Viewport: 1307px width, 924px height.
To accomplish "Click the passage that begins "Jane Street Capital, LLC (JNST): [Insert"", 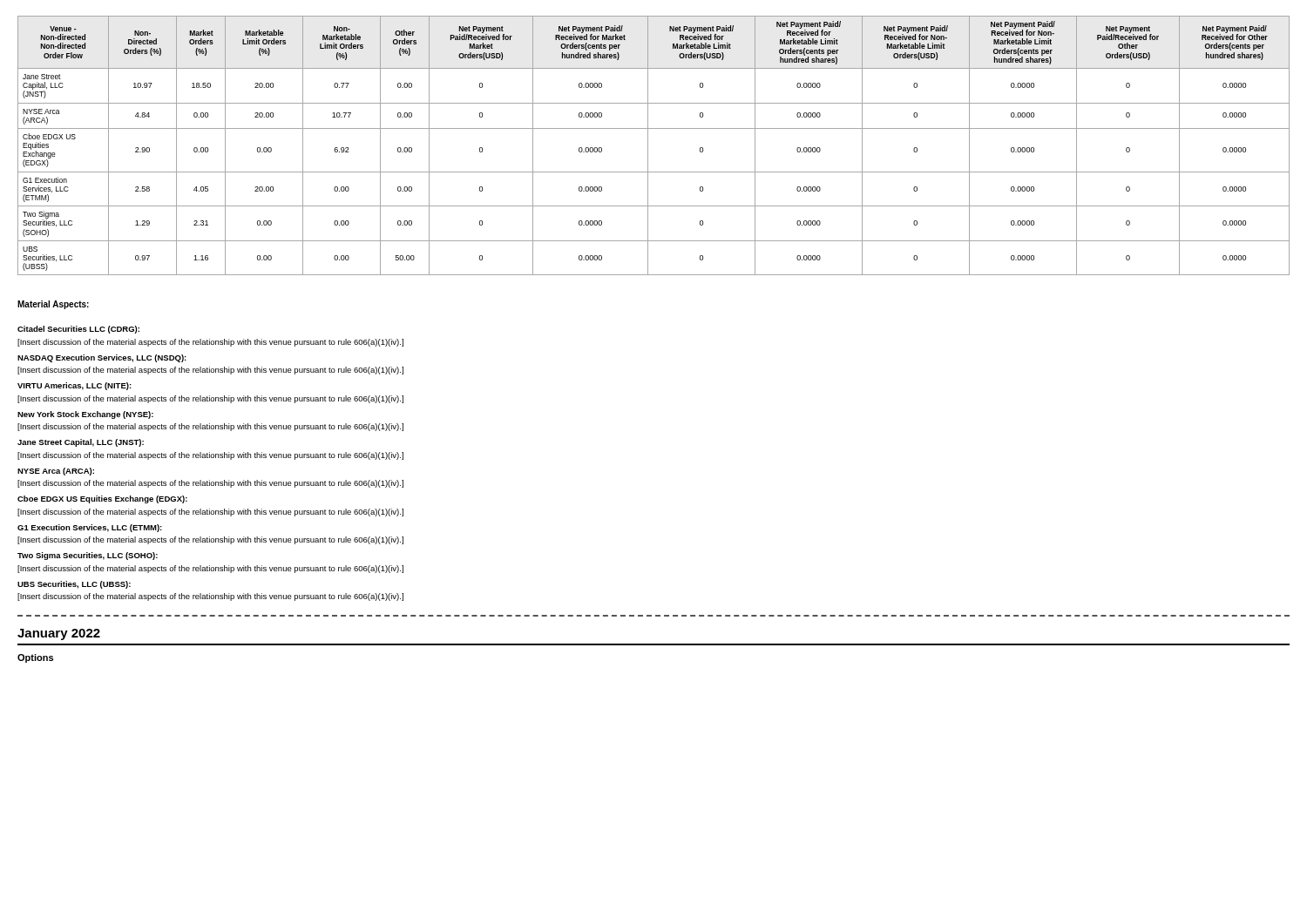I will pos(211,448).
